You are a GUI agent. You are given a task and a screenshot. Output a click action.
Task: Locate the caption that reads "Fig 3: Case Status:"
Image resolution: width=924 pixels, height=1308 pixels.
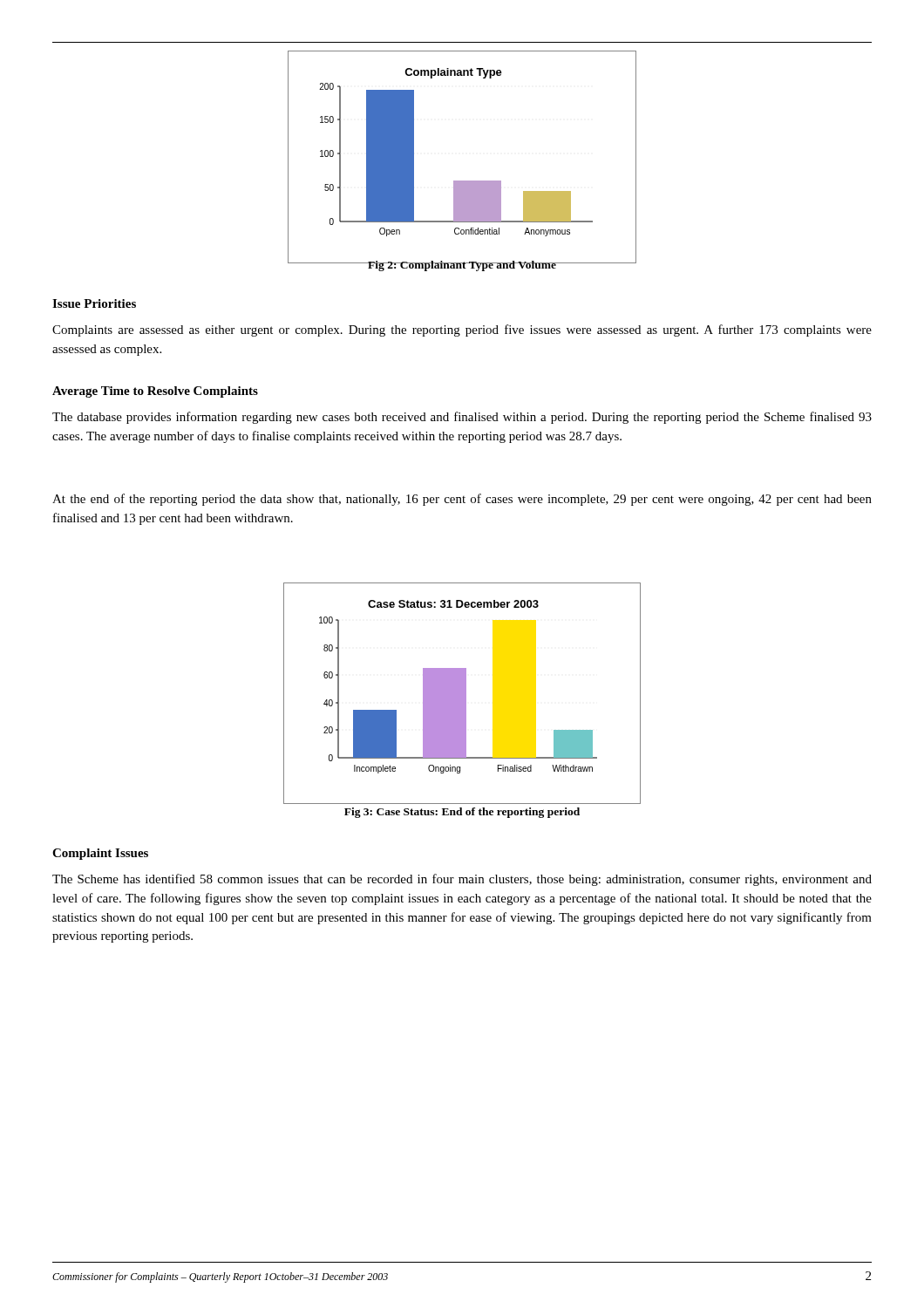point(462,811)
